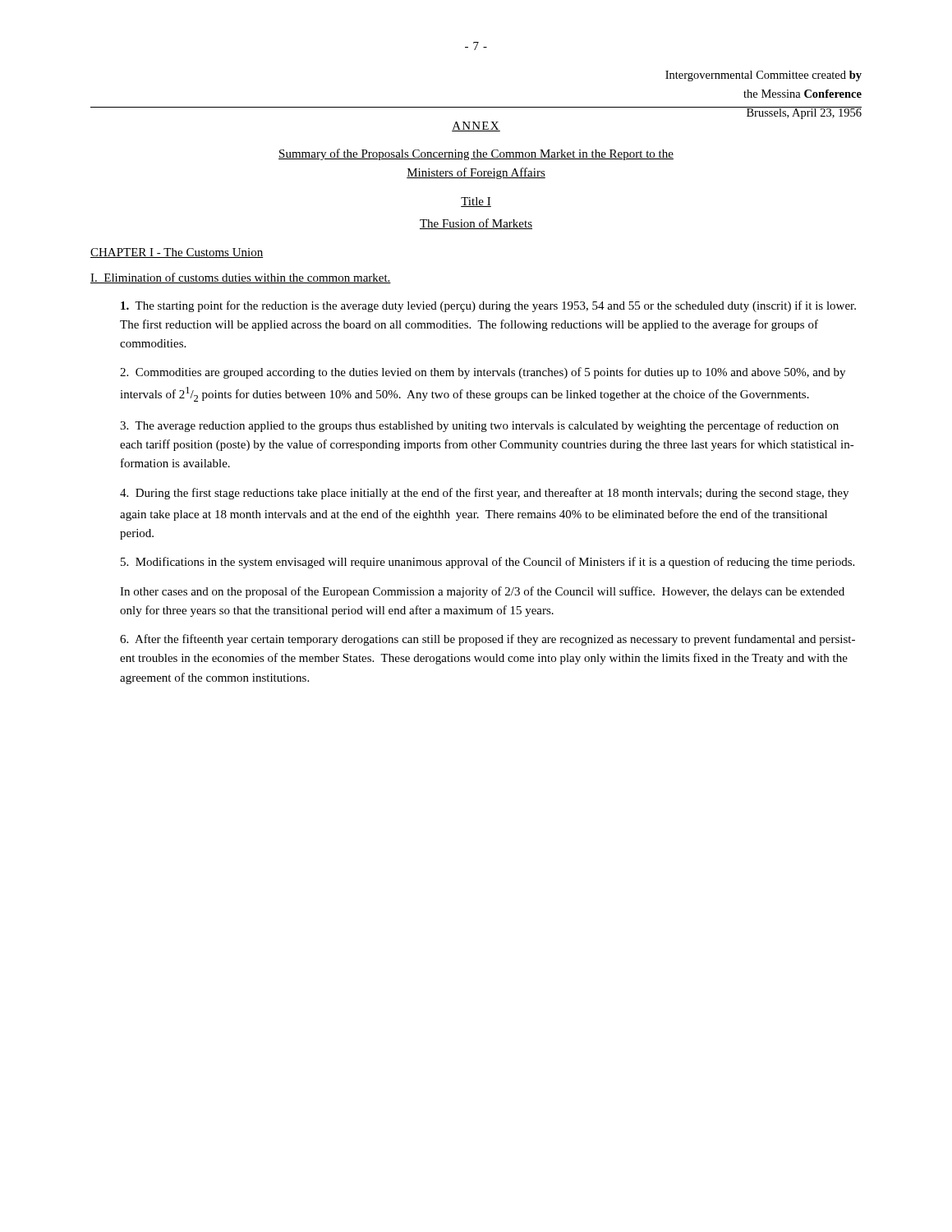Point to the text block starting "Intergovernmental Committee created by the Messina Conference Brussels,"

(763, 94)
